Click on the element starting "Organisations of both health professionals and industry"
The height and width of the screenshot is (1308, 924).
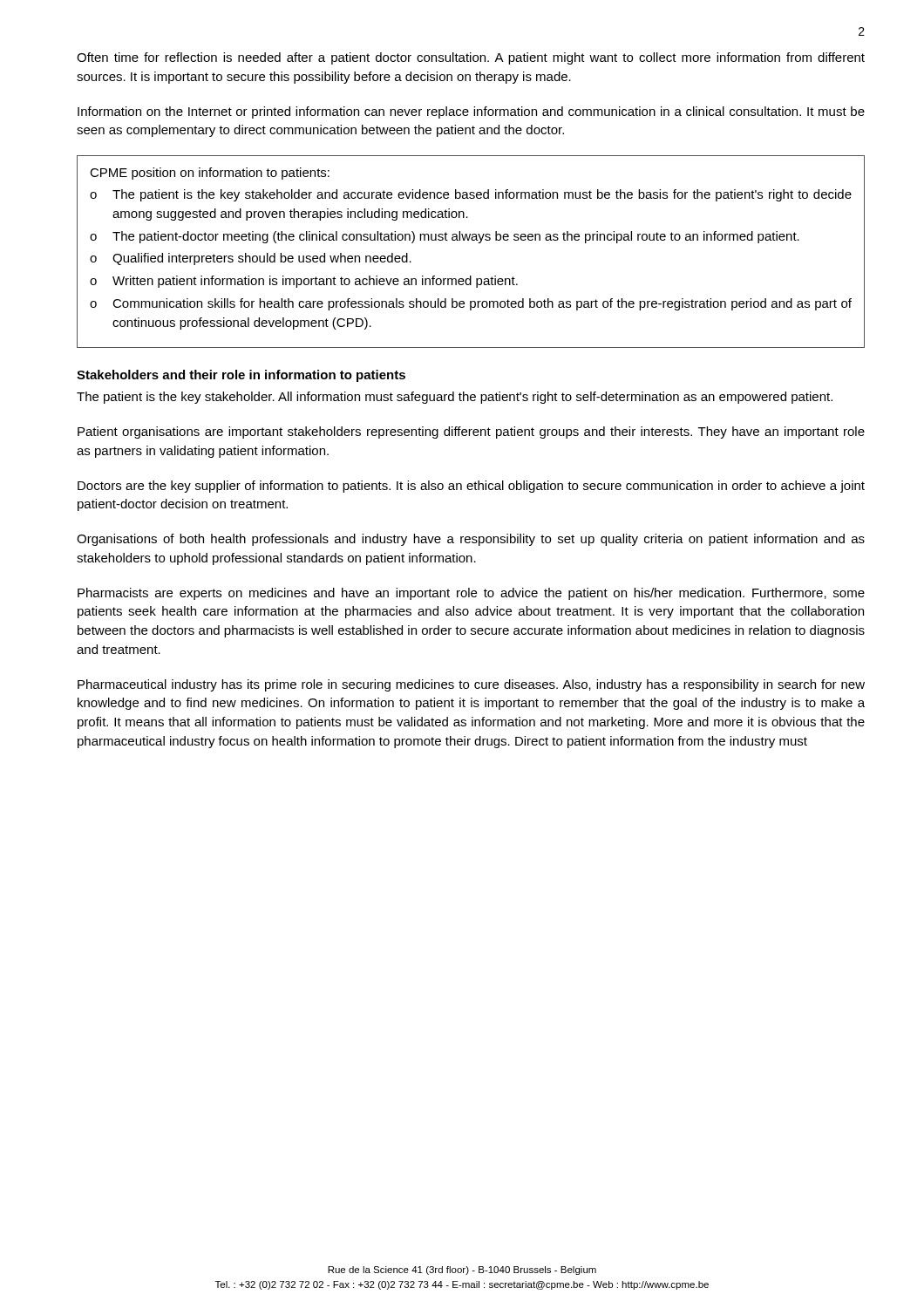tap(471, 548)
